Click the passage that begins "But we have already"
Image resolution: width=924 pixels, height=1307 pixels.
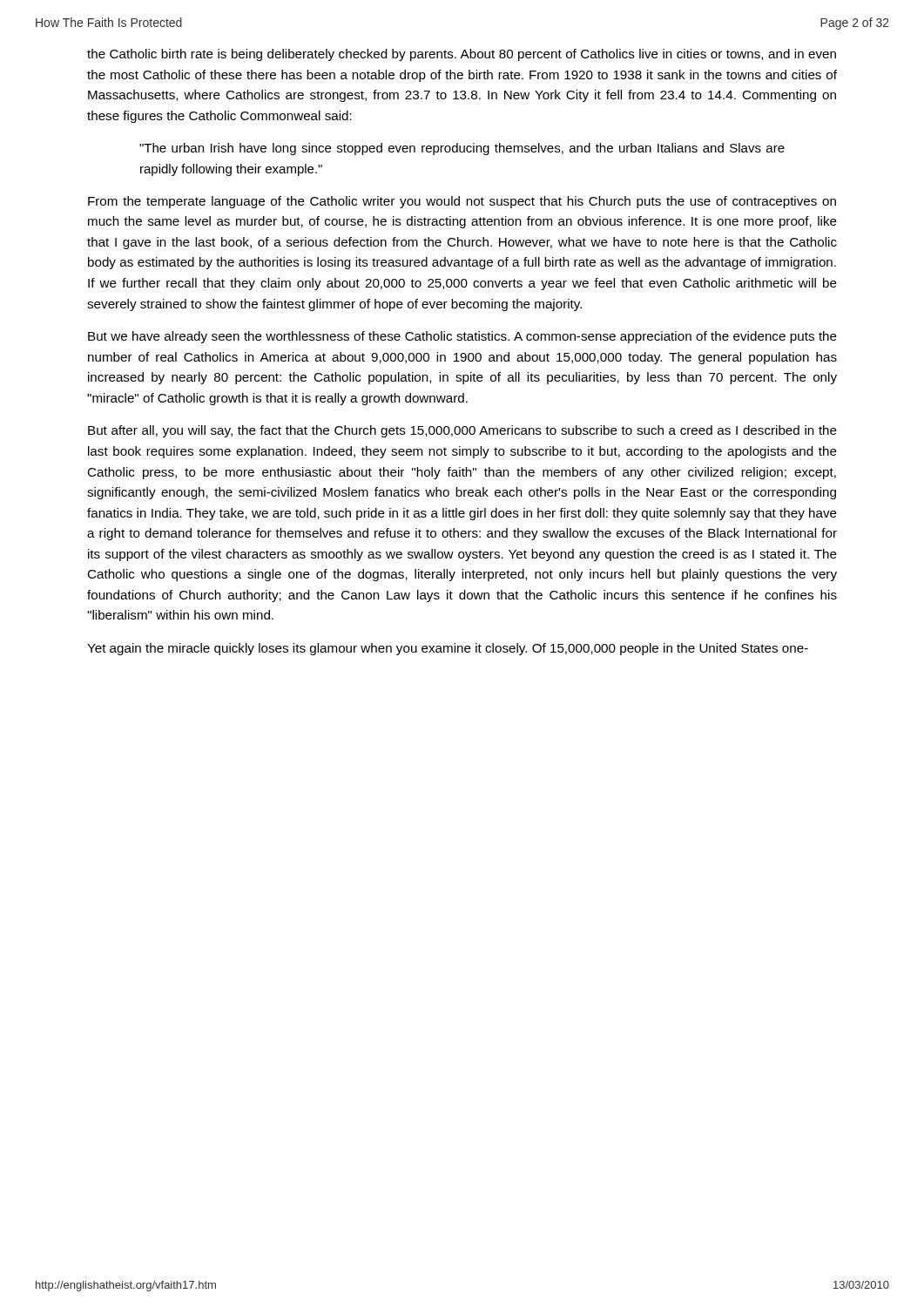point(462,367)
